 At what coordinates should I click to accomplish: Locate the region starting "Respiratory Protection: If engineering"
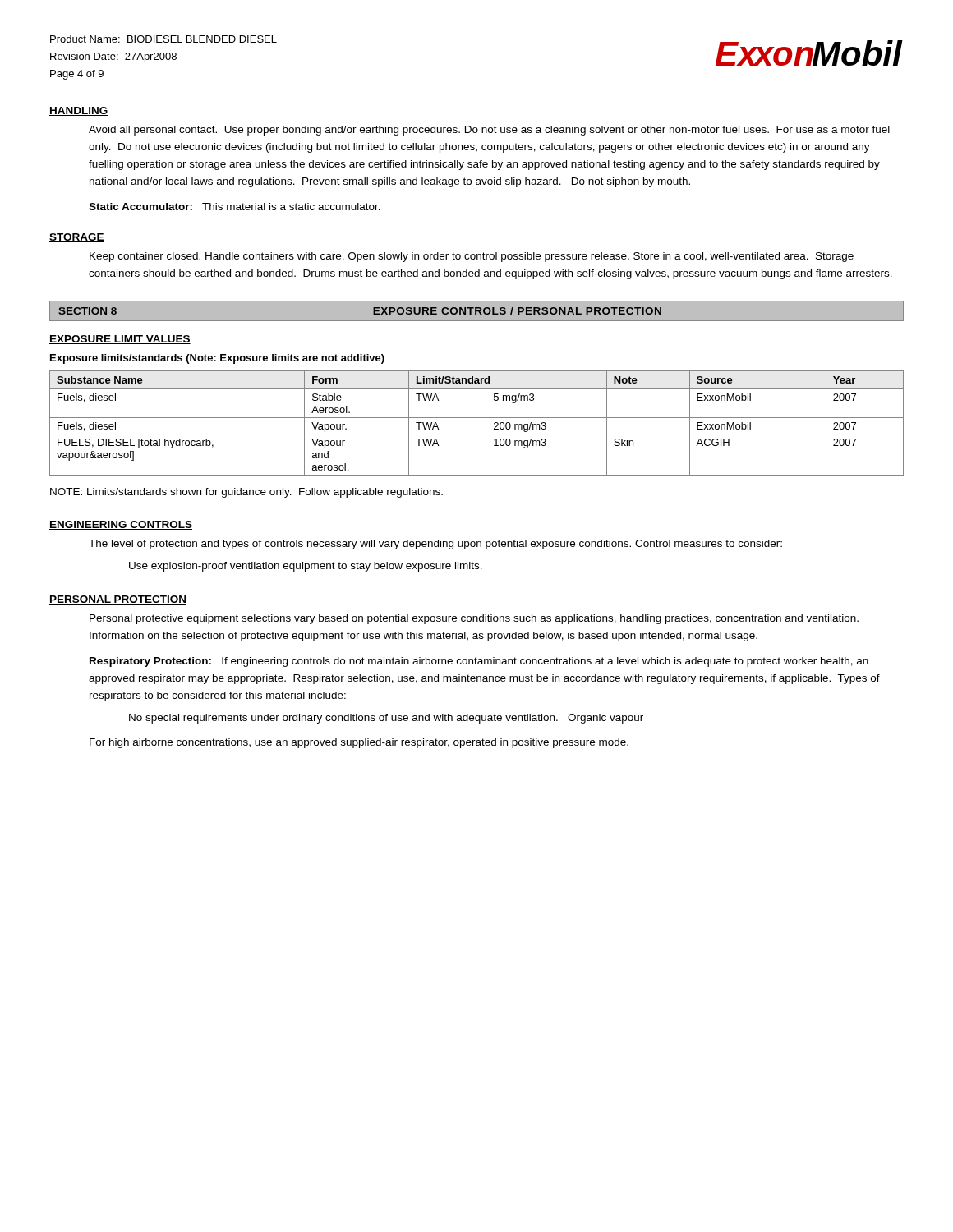tap(484, 678)
